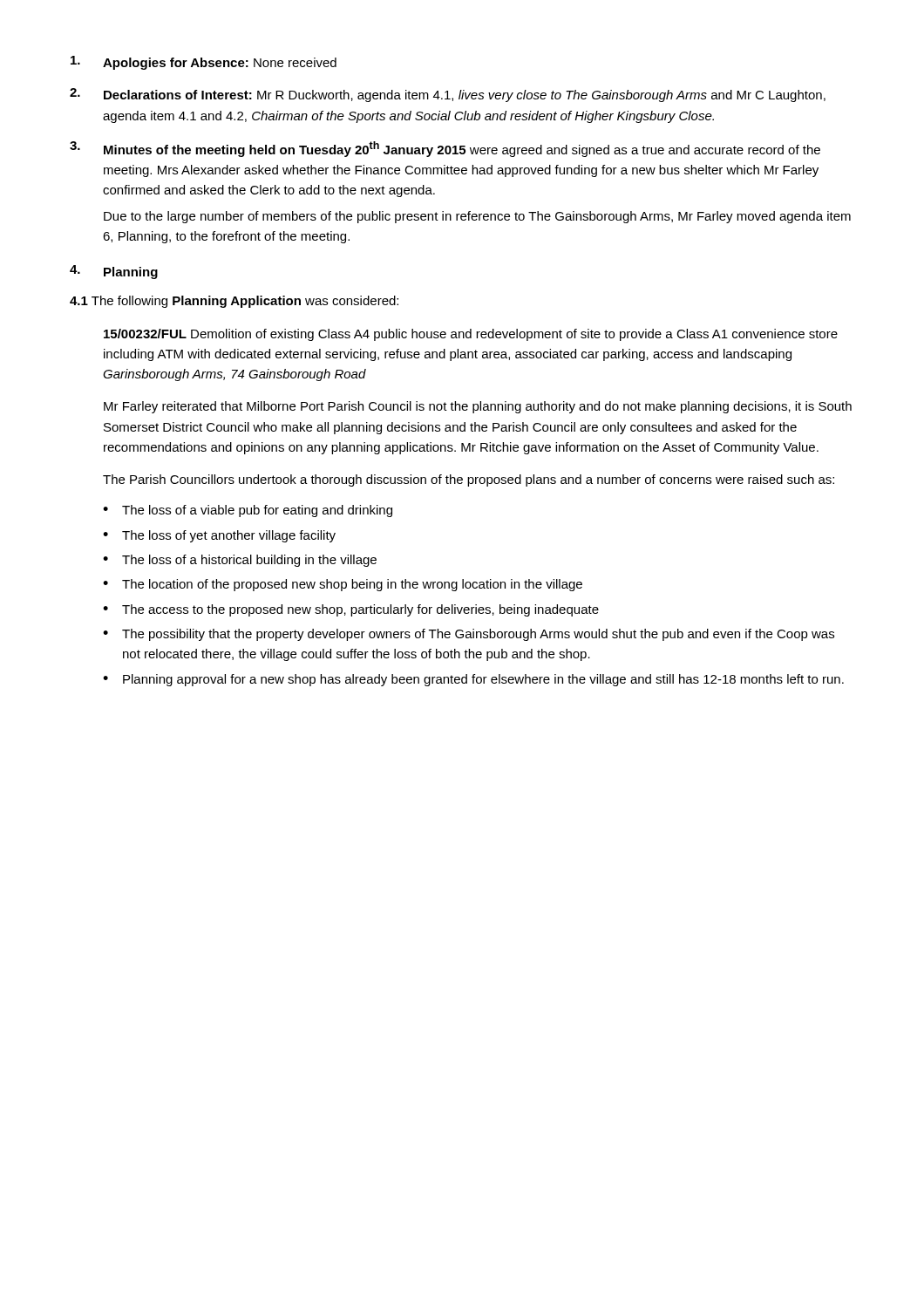Image resolution: width=924 pixels, height=1308 pixels.
Task: Where does it say "1 The following Planning Application was considered:"?
Action: click(235, 301)
